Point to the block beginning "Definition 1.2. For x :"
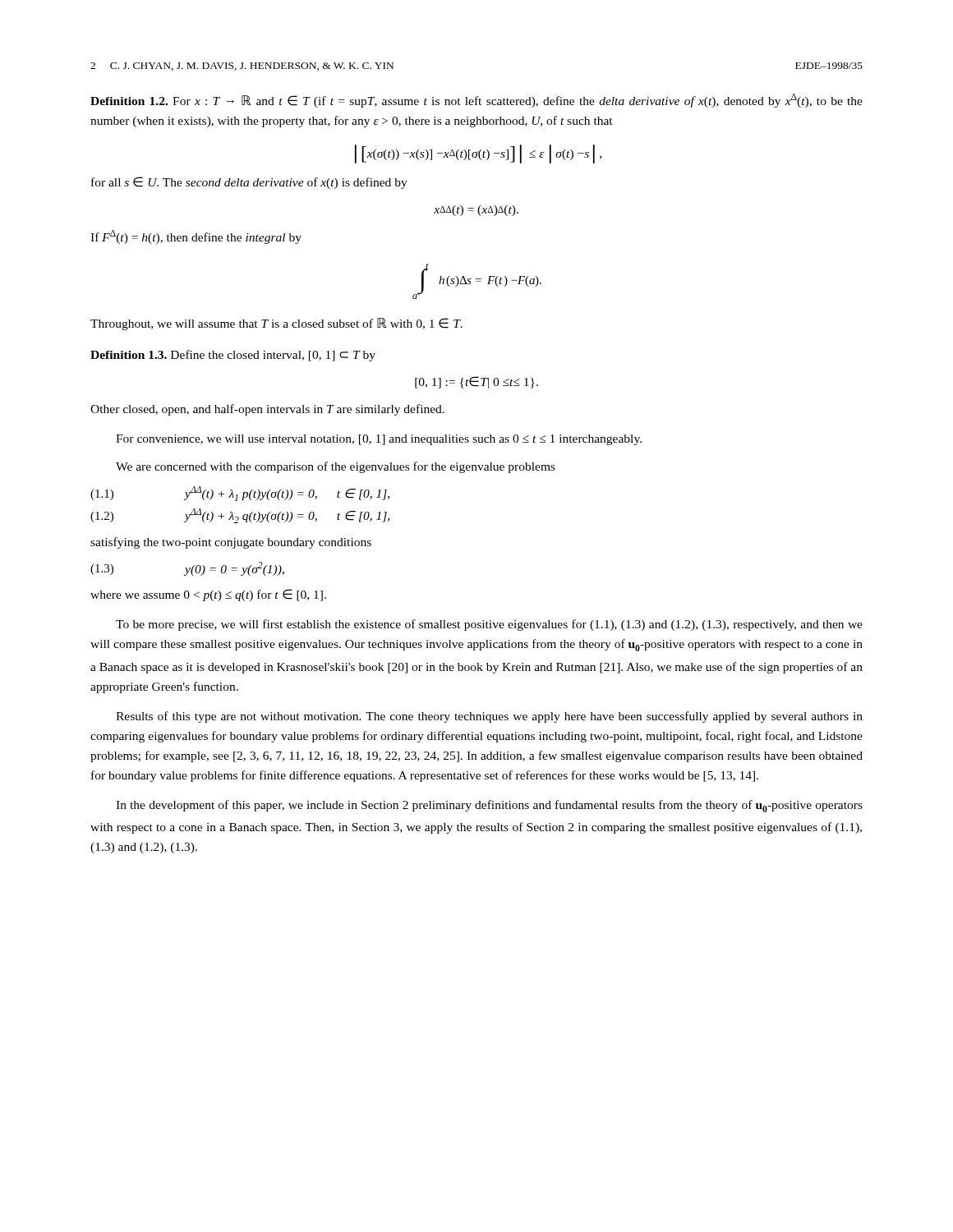This screenshot has height=1232, width=953. coord(476,110)
